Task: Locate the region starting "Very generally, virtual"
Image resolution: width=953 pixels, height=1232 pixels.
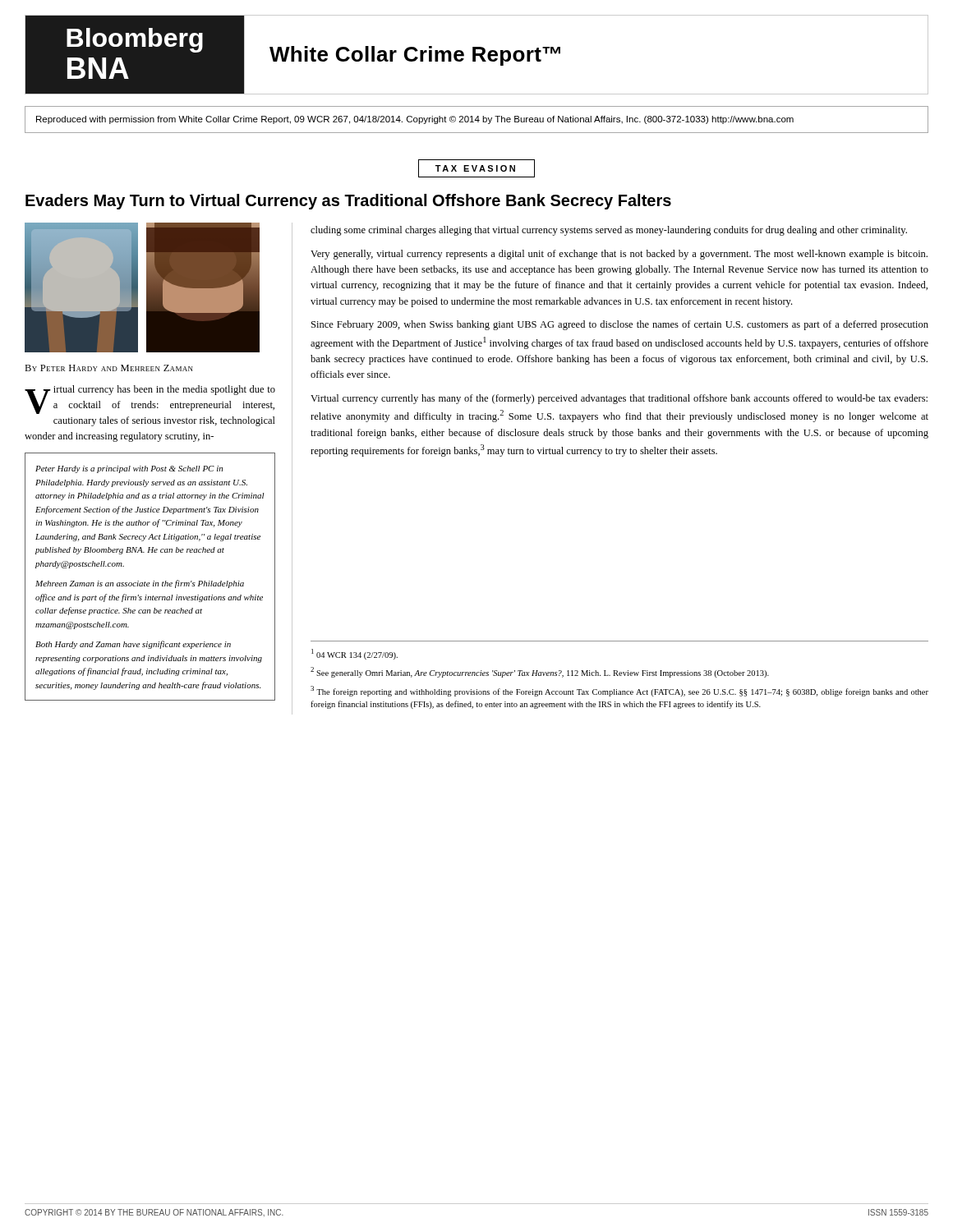Action: (619, 277)
